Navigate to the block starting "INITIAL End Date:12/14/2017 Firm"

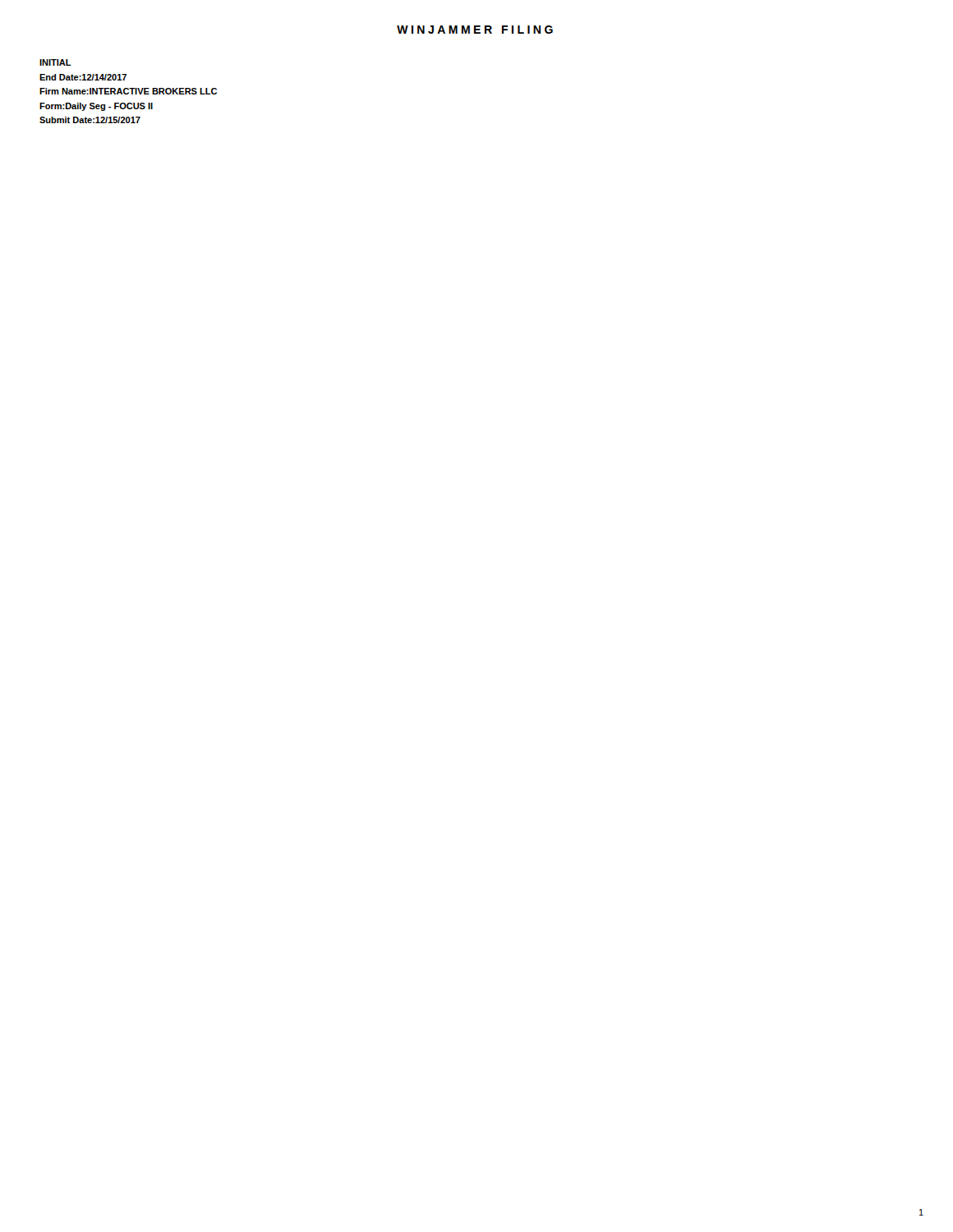128,91
